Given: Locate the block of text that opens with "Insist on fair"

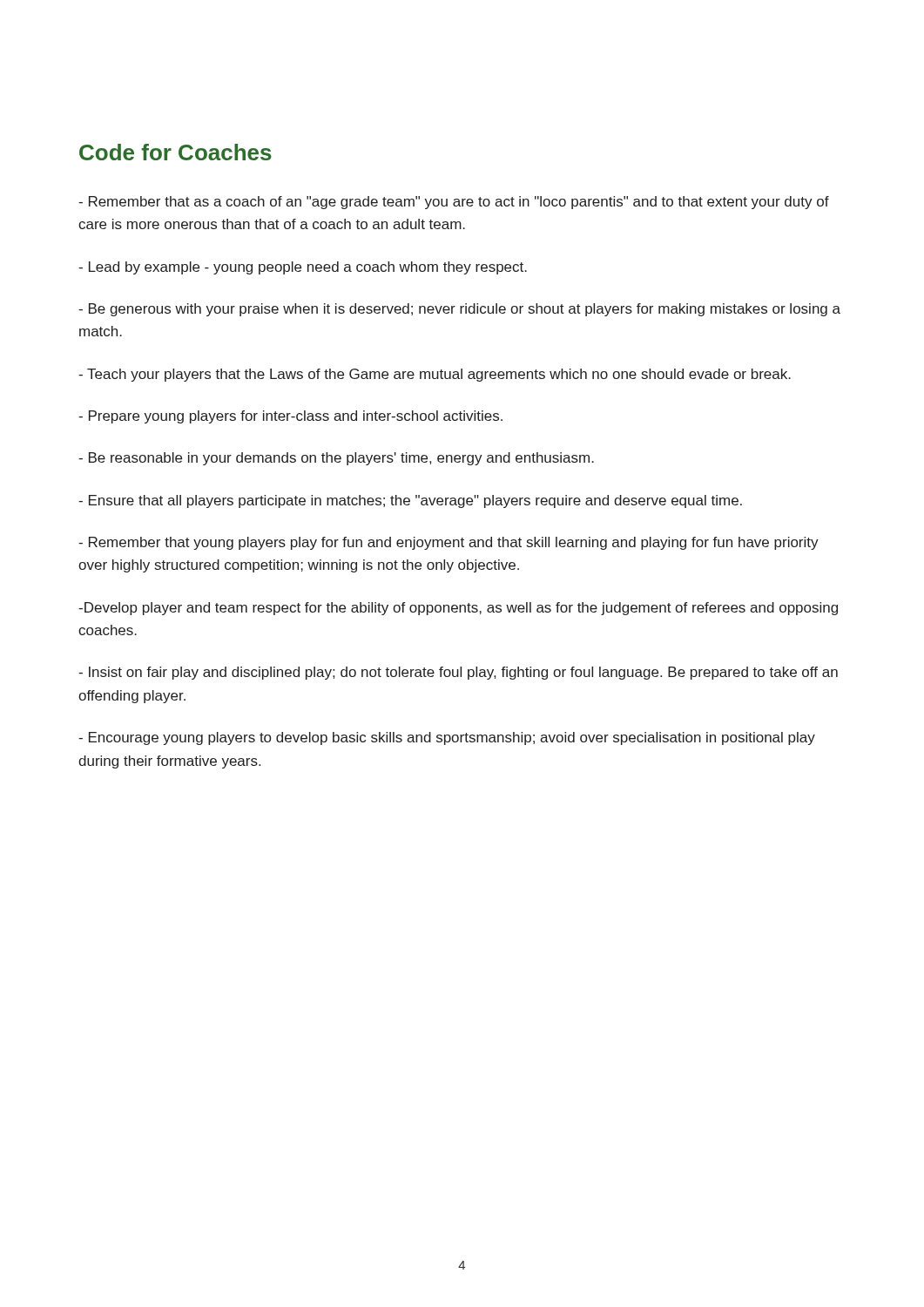Looking at the screenshot, I should (462, 685).
